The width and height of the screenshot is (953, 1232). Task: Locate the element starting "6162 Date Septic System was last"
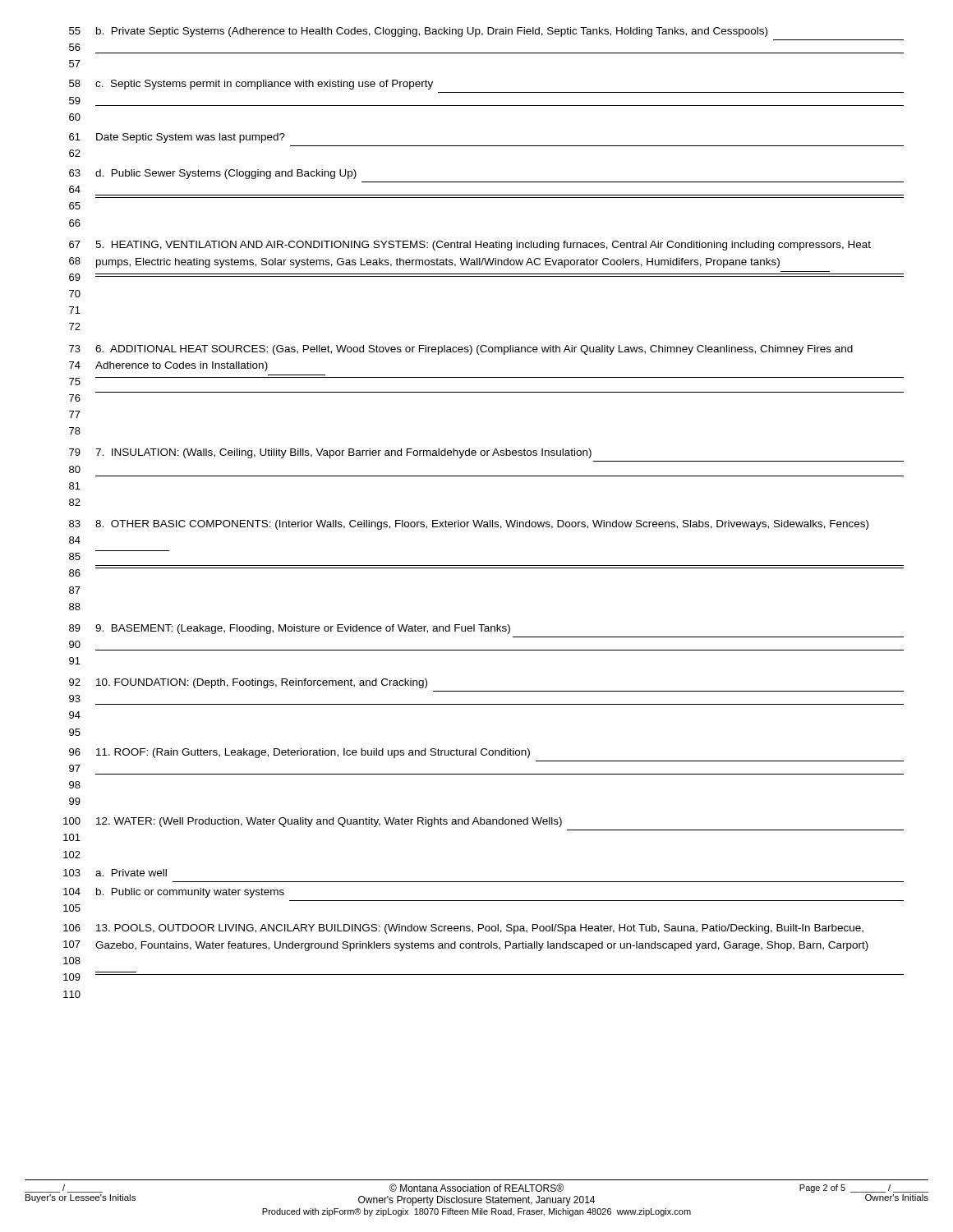(476, 145)
